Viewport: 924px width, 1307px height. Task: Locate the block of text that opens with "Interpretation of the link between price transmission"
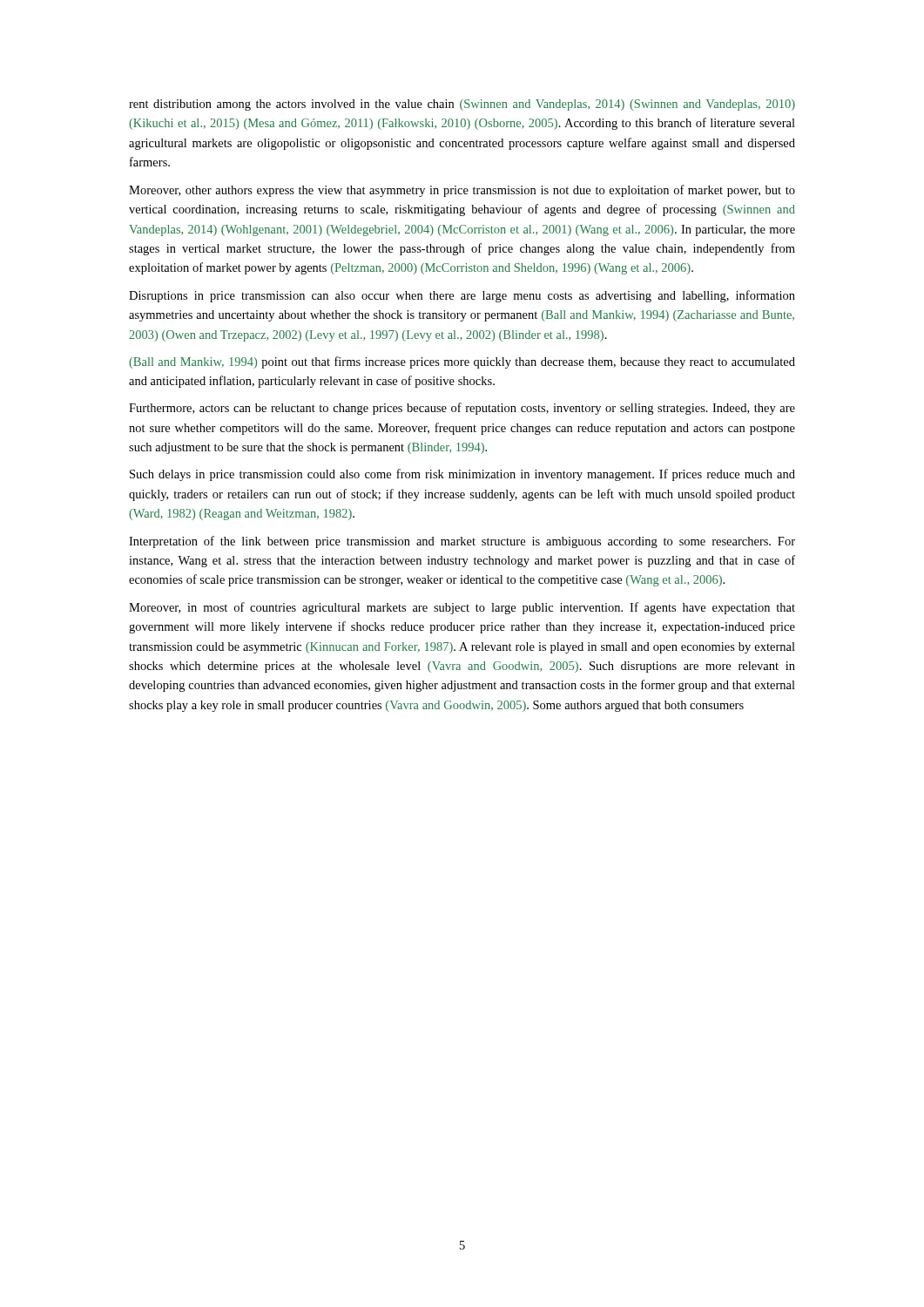pos(462,560)
